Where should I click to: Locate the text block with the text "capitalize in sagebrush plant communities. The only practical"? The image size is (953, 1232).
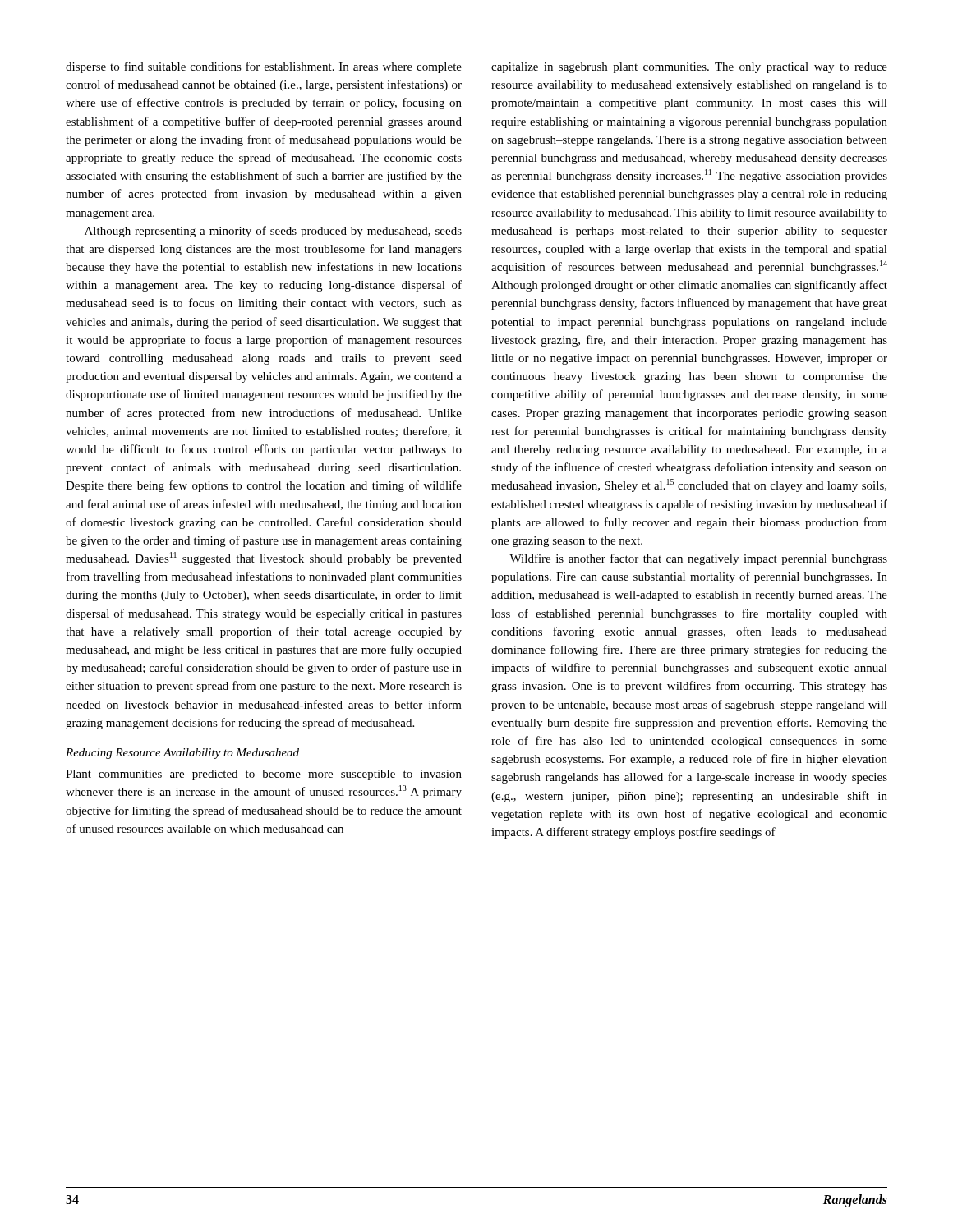tap(689, 304)
